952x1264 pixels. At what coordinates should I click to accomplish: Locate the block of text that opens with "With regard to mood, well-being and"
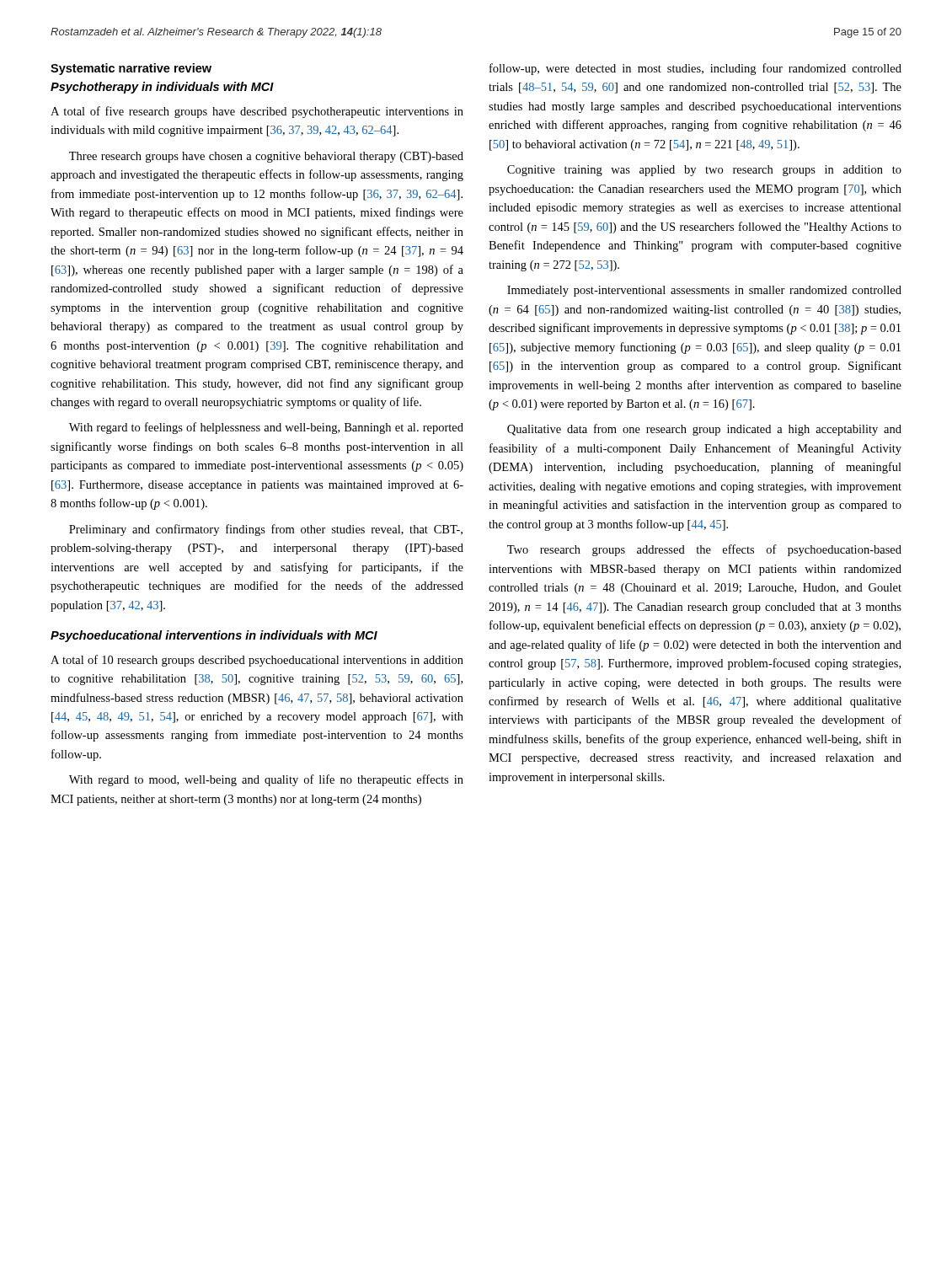pyautogui.click(x=257, y=789)
